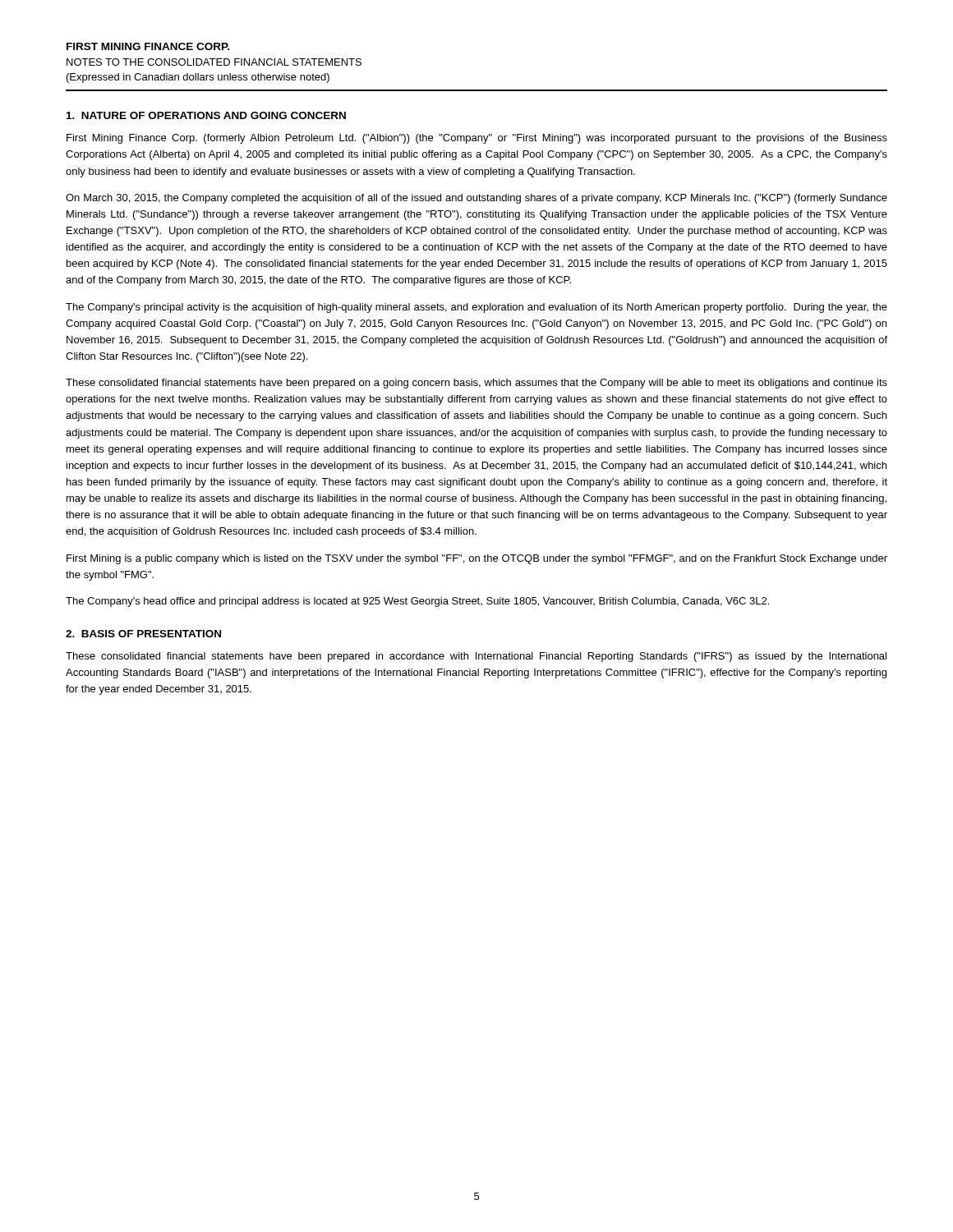Select the text block that reads "On March 30, 2015, the"
953x1232 pixels.
coord(476,239)
